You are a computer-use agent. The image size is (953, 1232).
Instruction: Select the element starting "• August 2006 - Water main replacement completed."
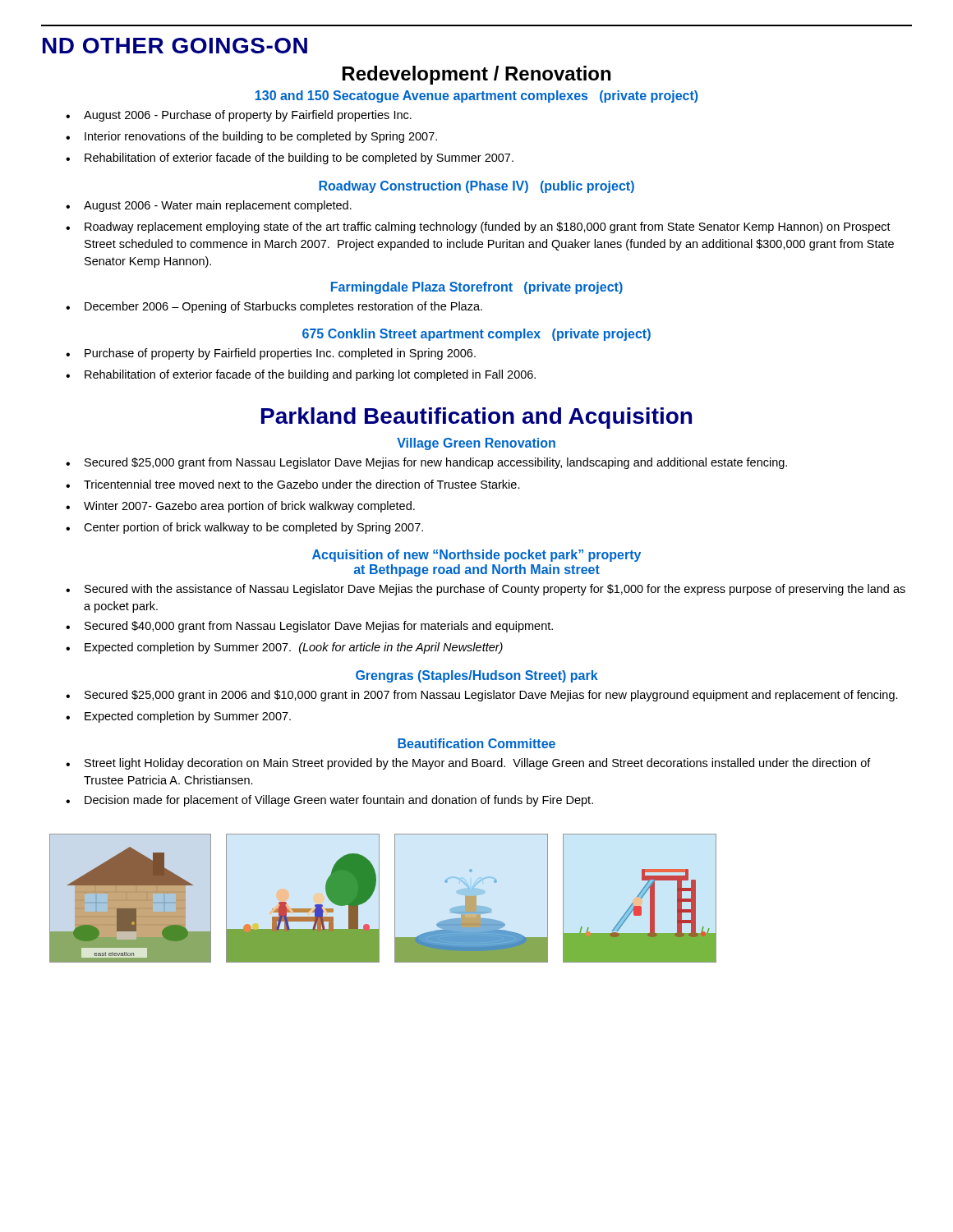pos(209,206)
